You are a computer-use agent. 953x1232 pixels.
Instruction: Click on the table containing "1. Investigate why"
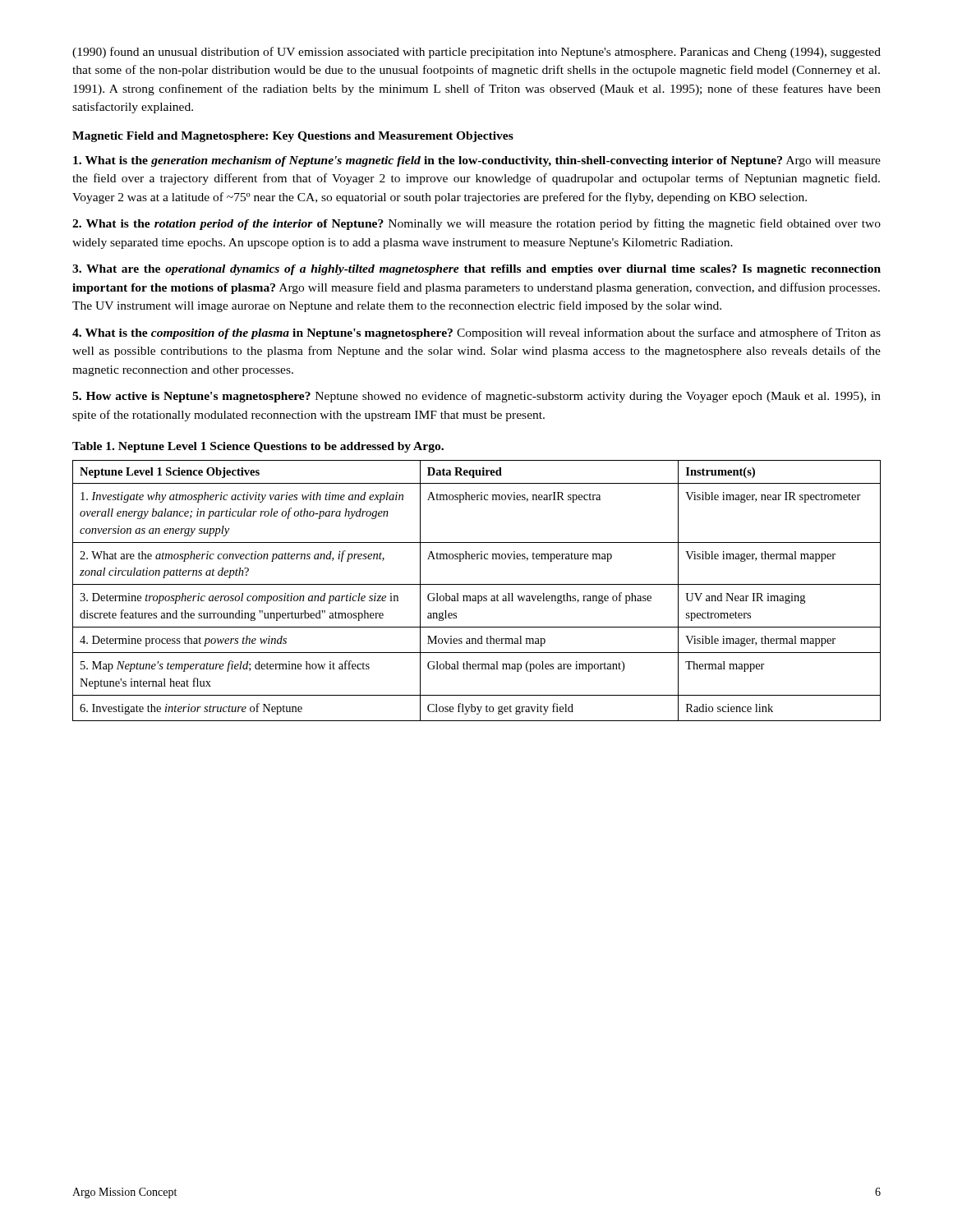click(x=476, y=591)
